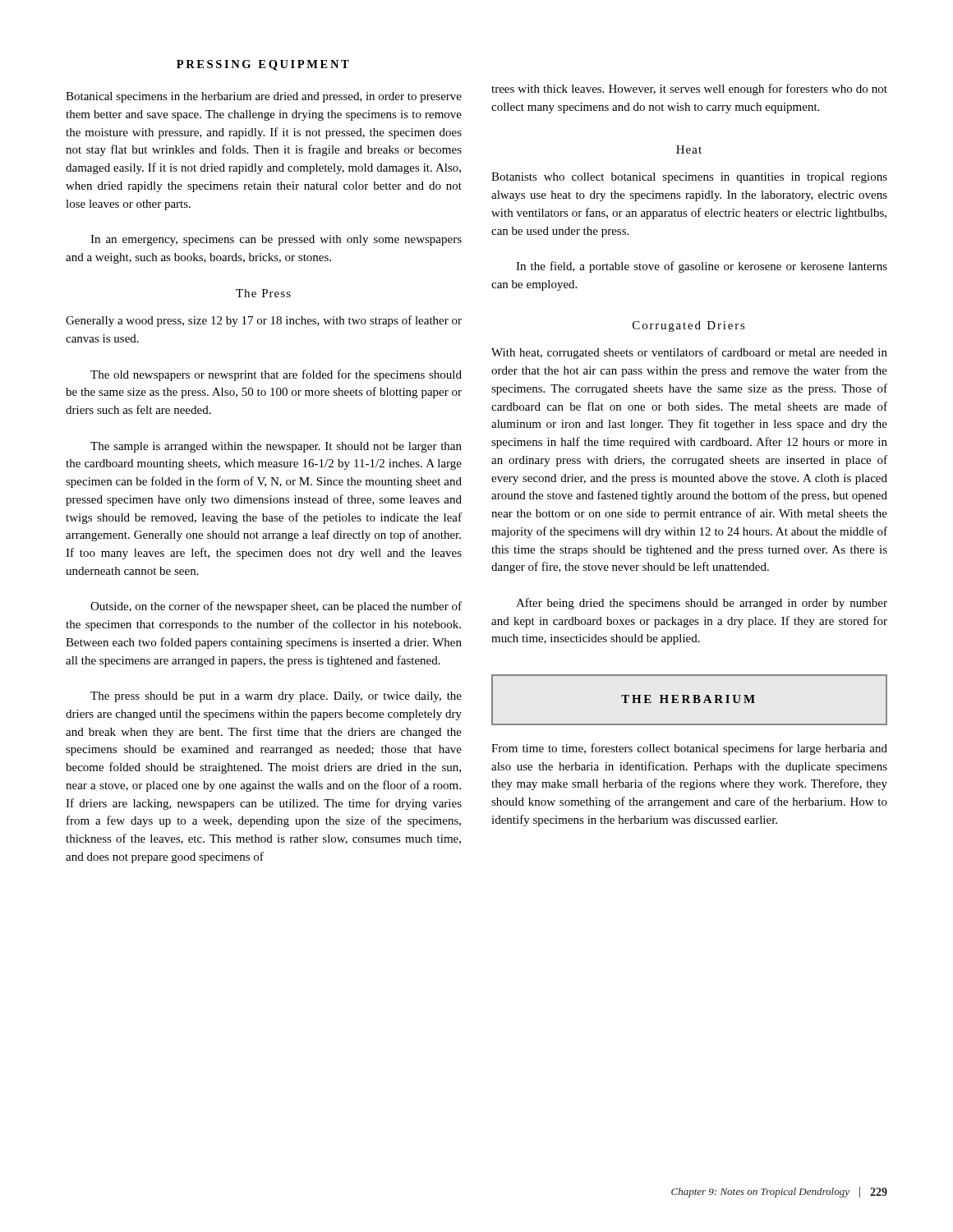Where does it say "THE HERBARIUM"?
953x1232 pixels.
(689, 699)
